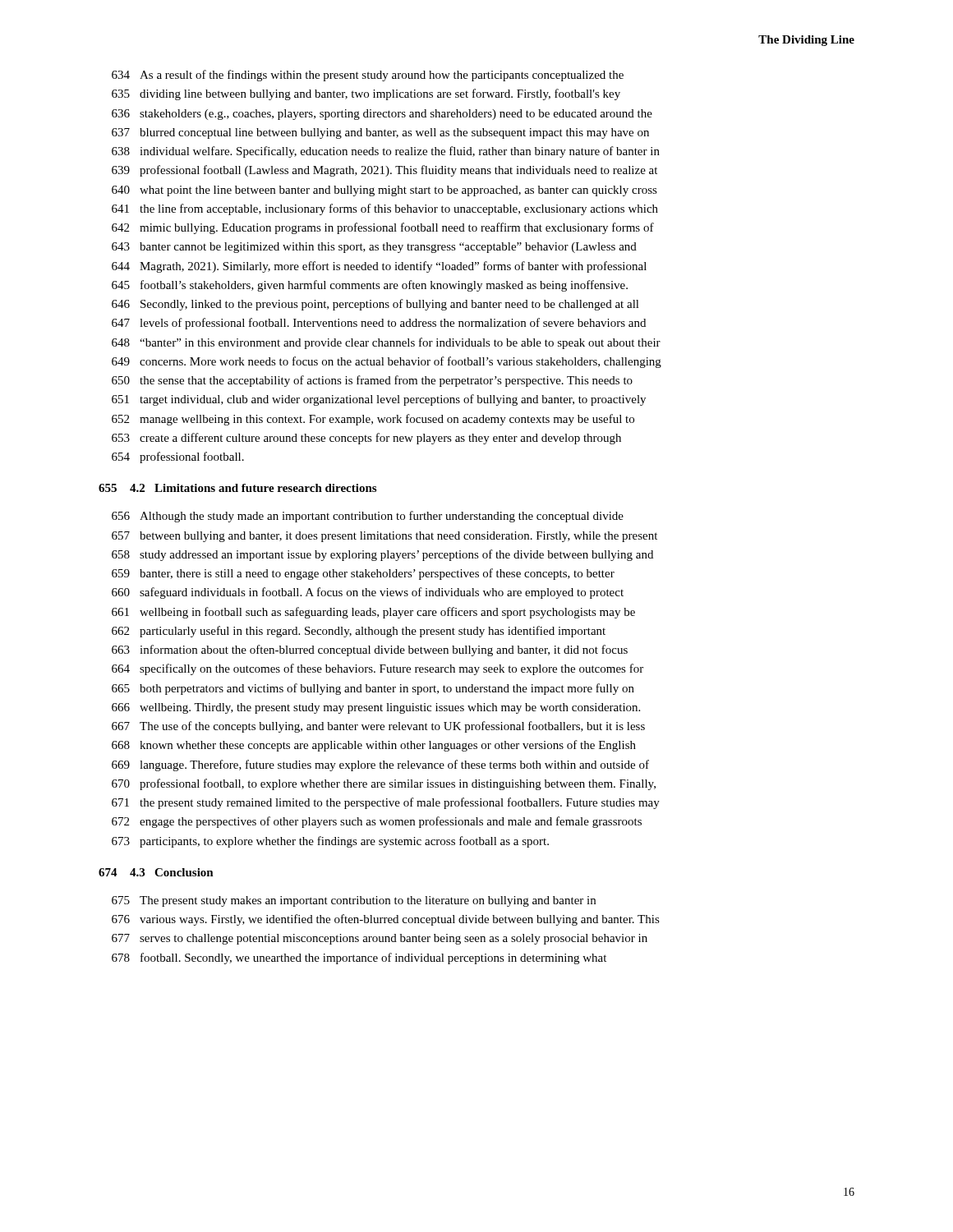953x1232 pixels.
Task: Locate the text block containing "656Although the study made an important"
Action: (476, 679)
